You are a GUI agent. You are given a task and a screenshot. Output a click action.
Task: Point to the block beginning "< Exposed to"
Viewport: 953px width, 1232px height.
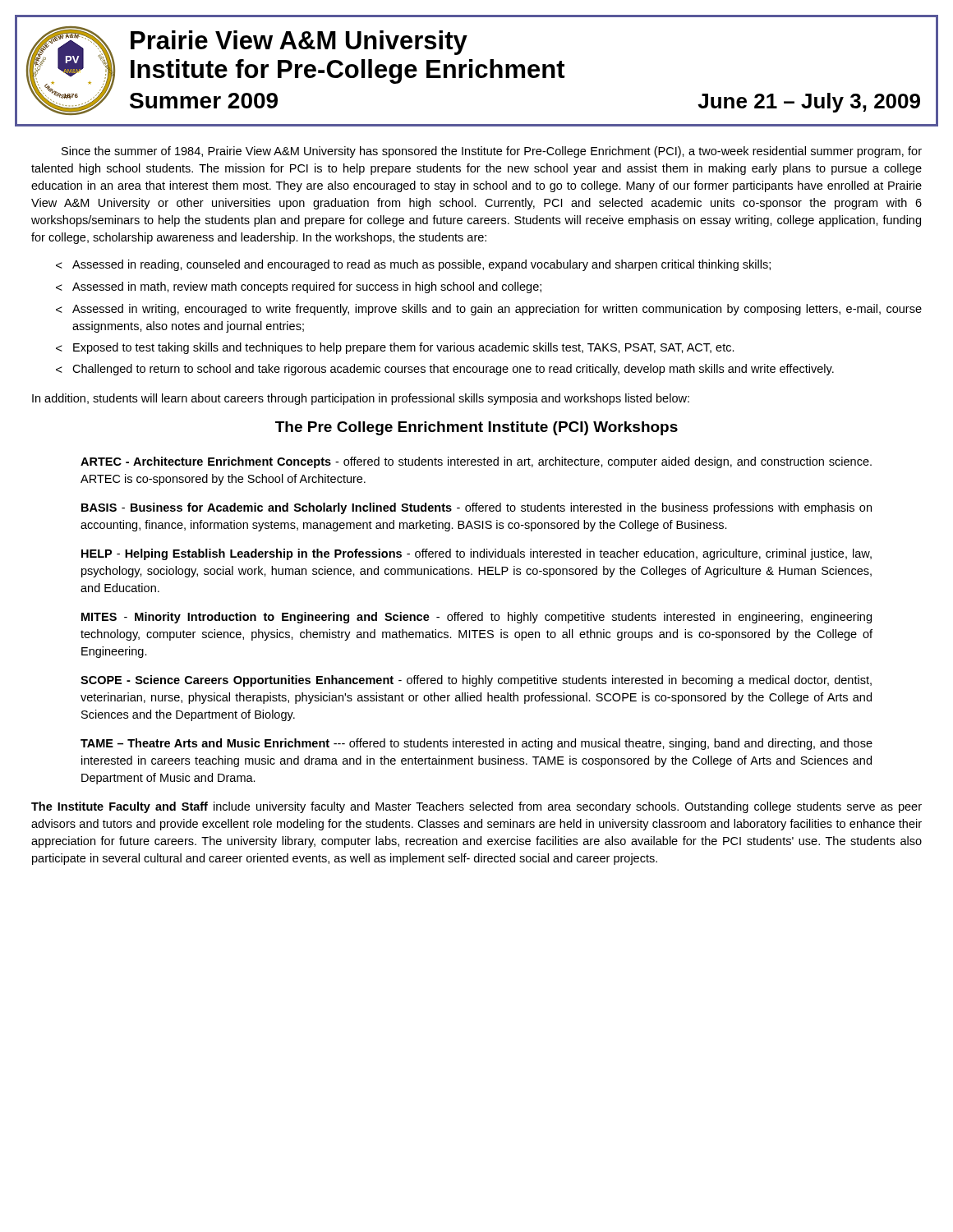pyautogui.click(x=476, y=348)
